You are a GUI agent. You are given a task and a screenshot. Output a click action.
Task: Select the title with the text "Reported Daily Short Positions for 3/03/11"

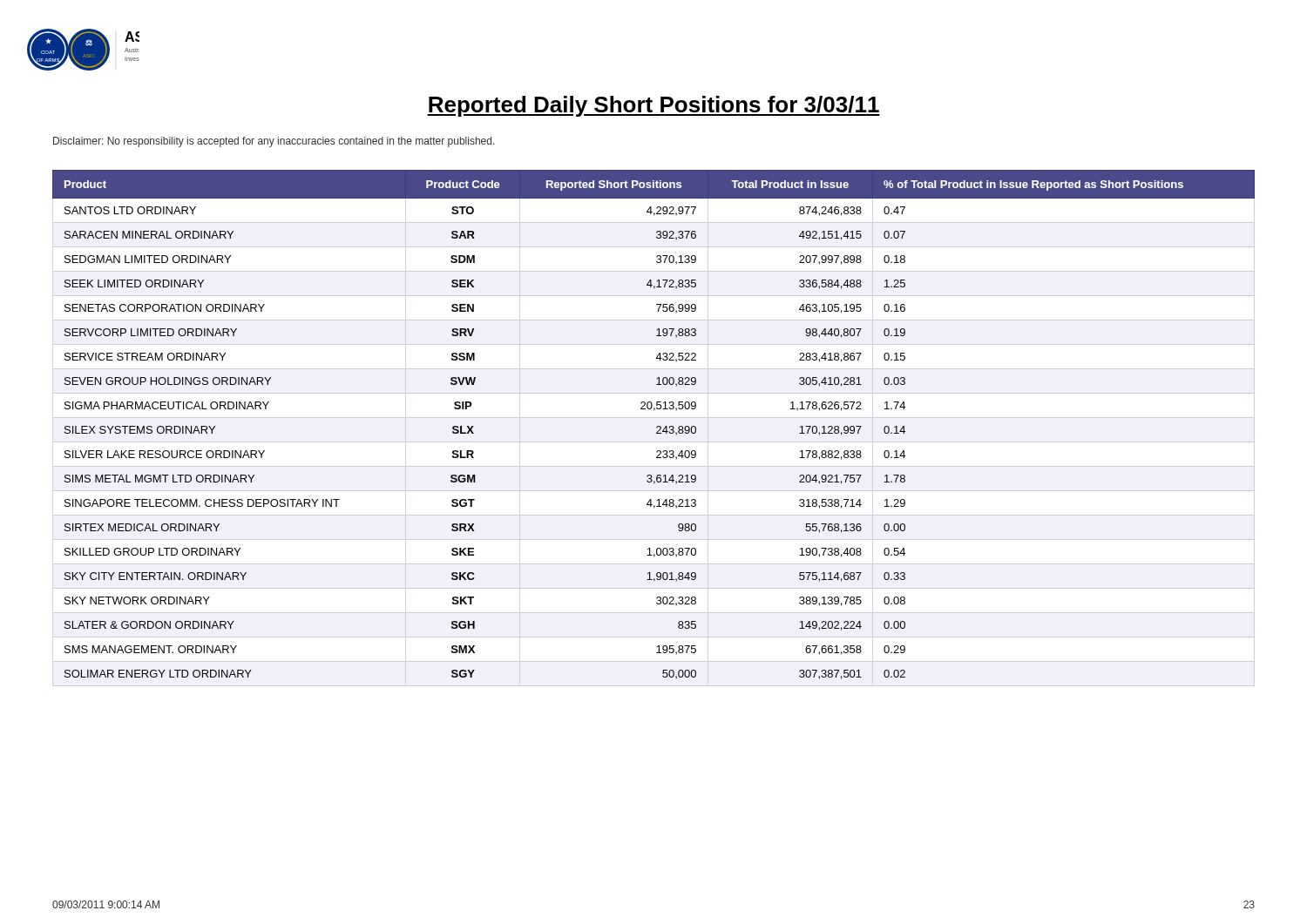tap(654, 105)
